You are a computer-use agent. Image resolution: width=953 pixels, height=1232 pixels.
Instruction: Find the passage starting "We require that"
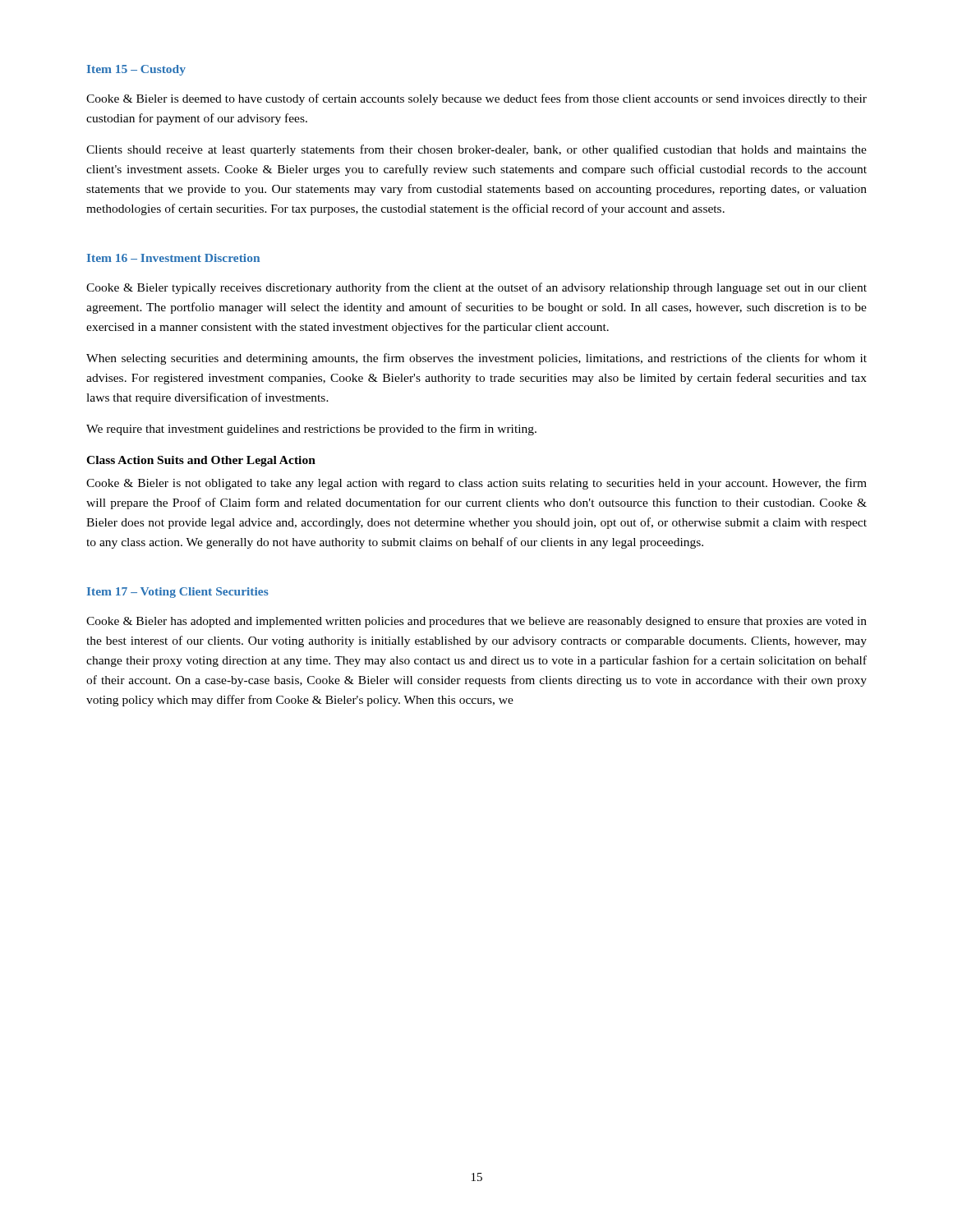[x=312, y=428]
